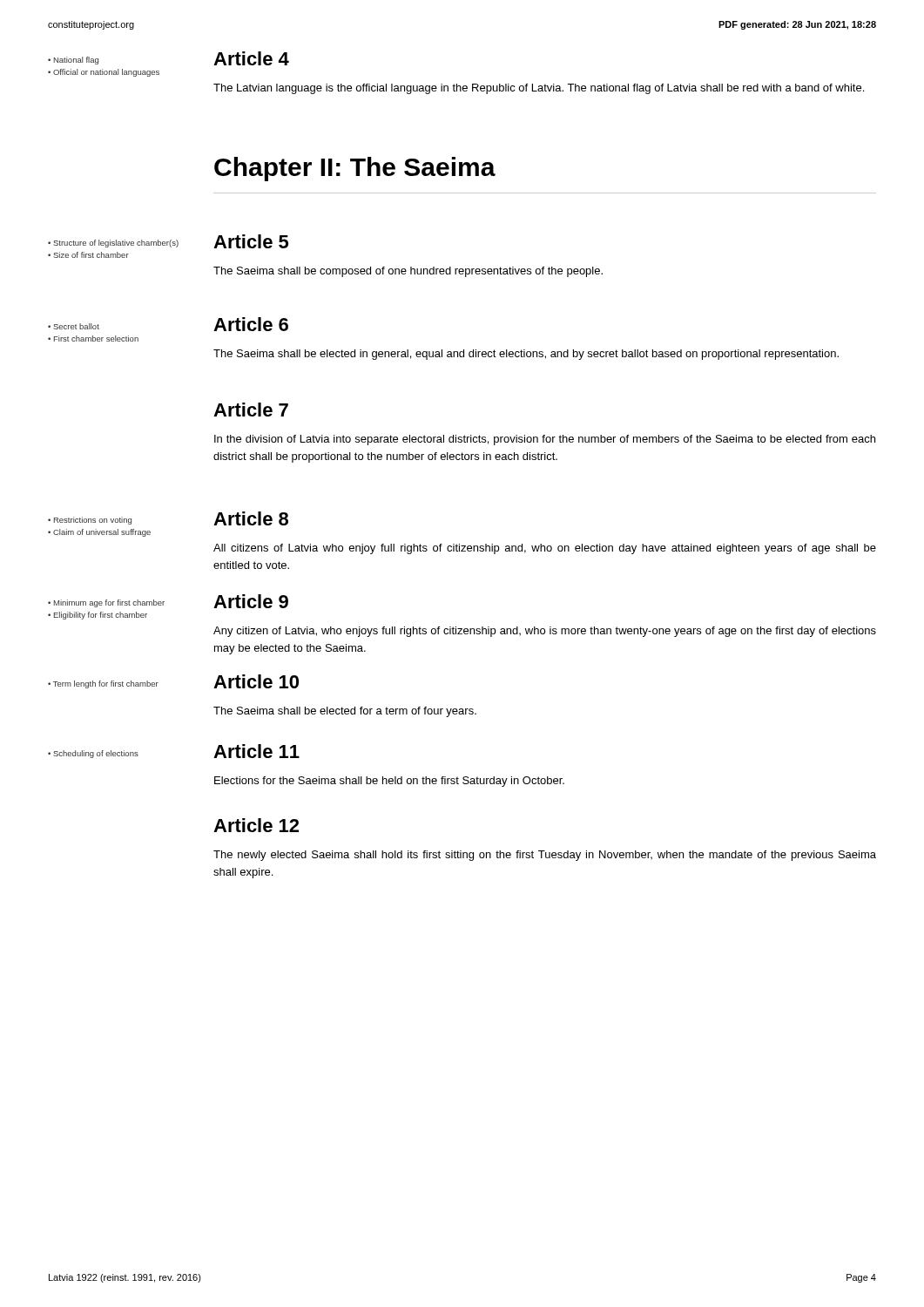
Task: Find the block on this page that starts "• Term length for first"
Action: [x=103, y=684]
